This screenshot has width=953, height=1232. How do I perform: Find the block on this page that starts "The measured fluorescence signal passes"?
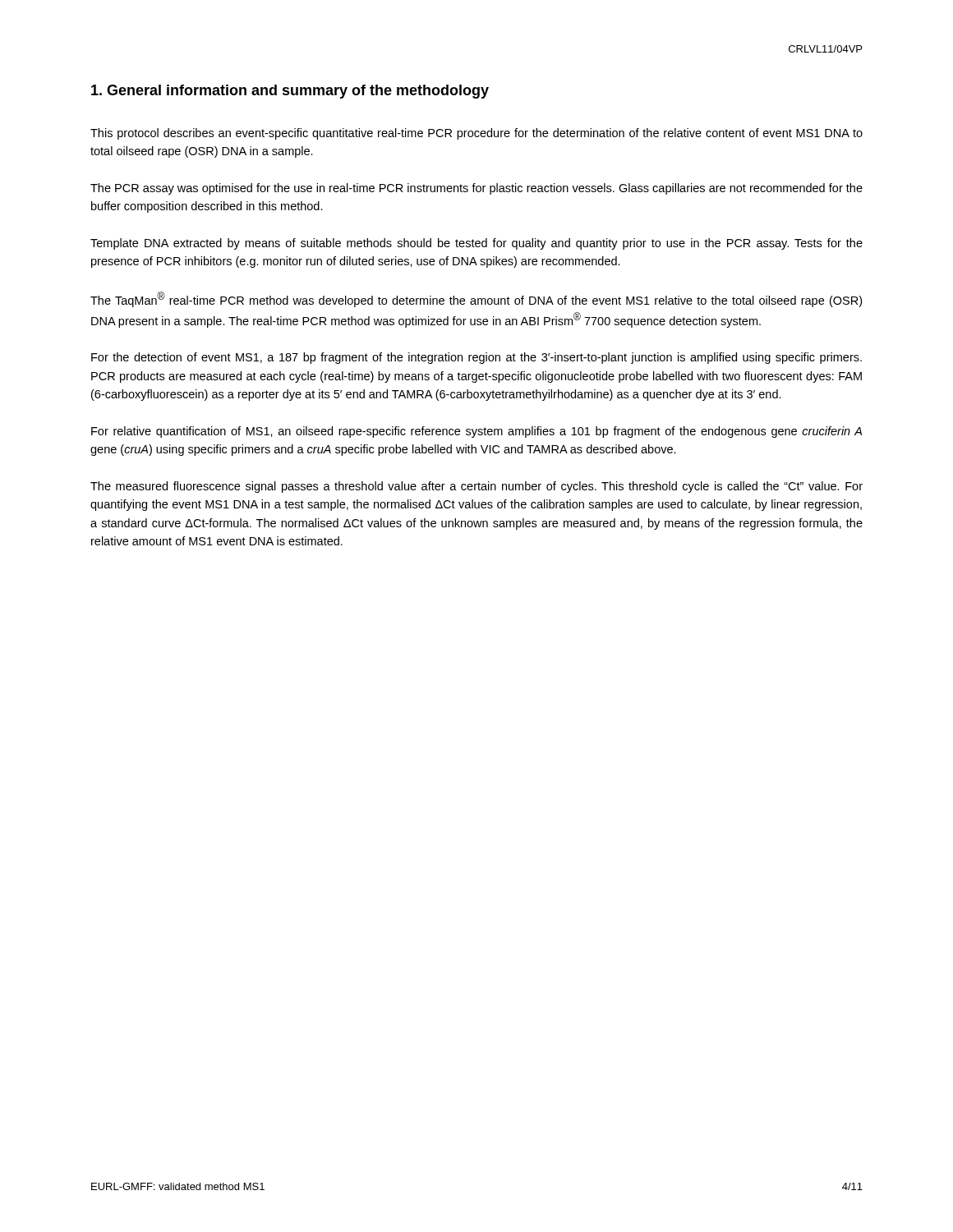click(x=476, y=514)
